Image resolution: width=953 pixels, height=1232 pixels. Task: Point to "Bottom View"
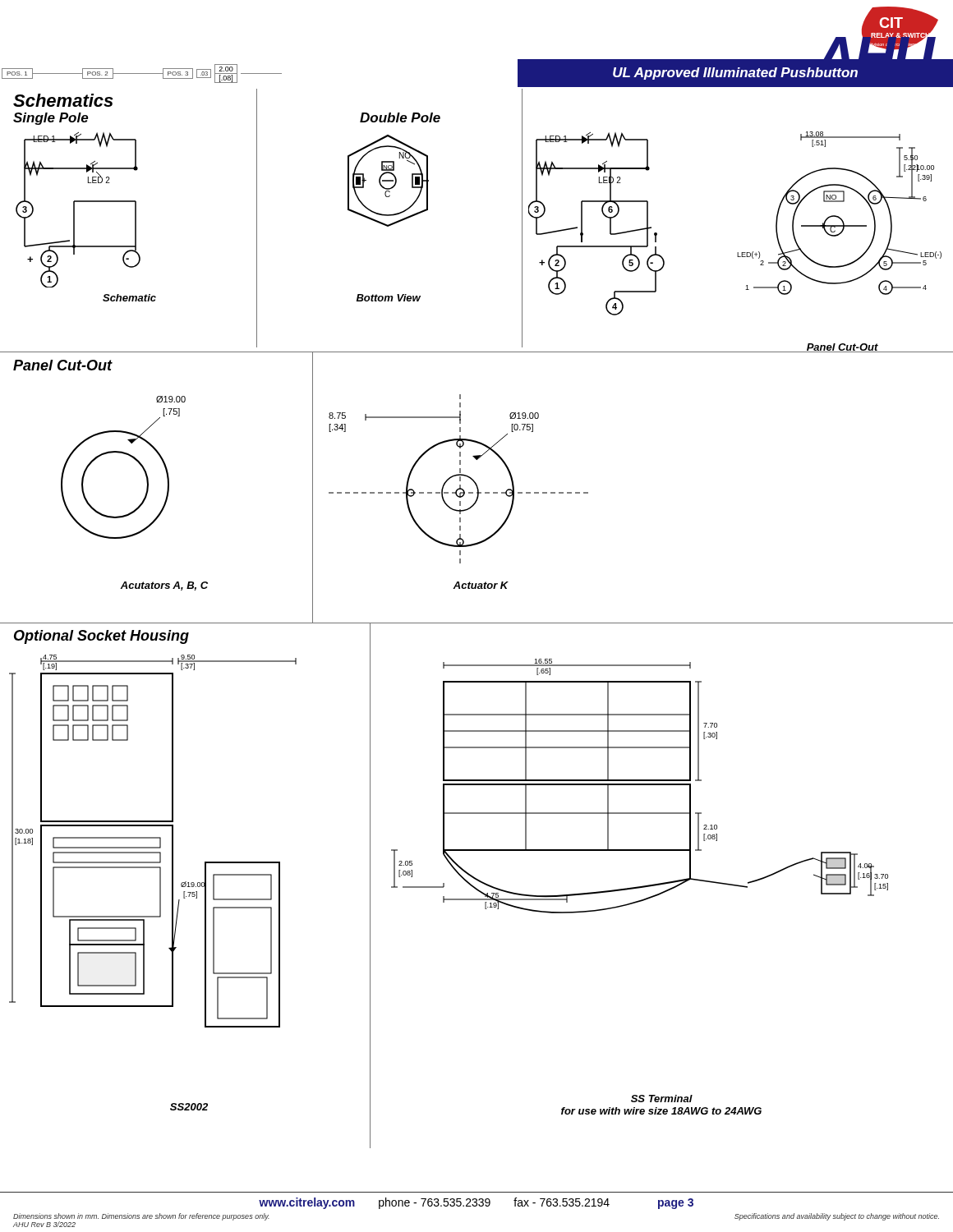(x=388, y=298)
